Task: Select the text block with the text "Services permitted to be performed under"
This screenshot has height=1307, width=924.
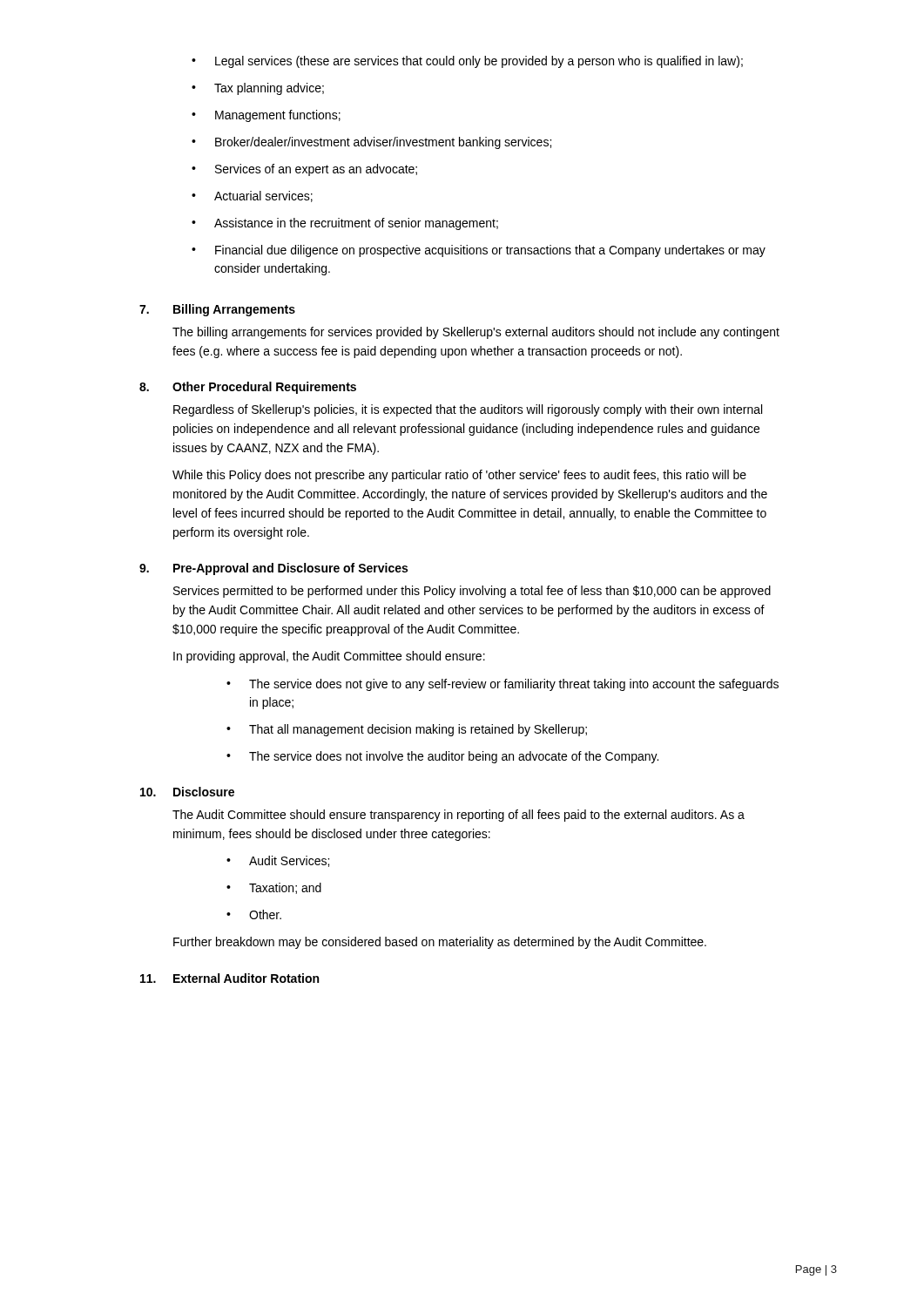Action: tap(479, 624)
